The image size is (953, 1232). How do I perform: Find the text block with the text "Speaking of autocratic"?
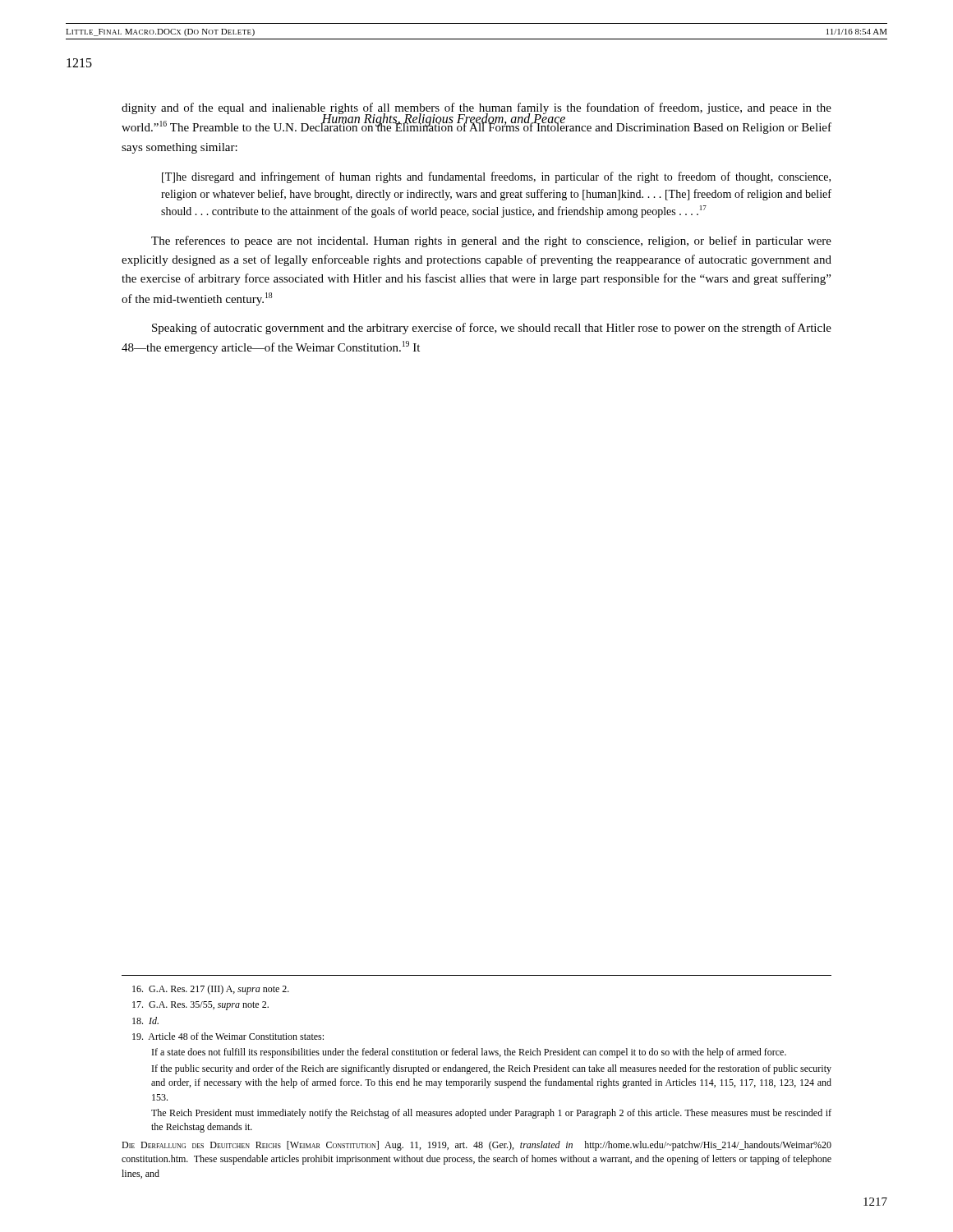point(476,338)
